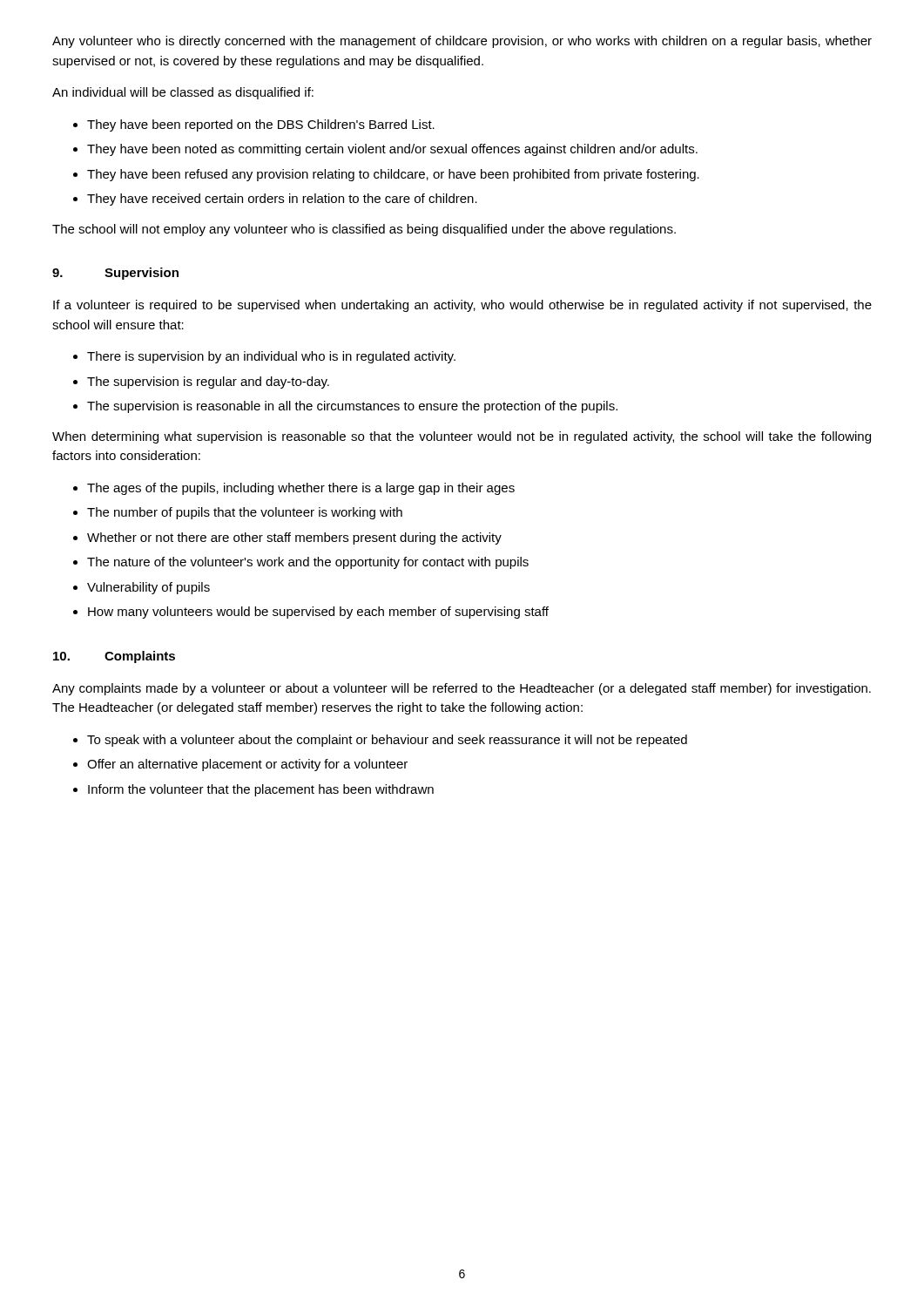The height and width of the screenshot is (1307, 924).
Task: Find the list item containing "Vulnerability of pupils"
Action: [x=149, y=586]
